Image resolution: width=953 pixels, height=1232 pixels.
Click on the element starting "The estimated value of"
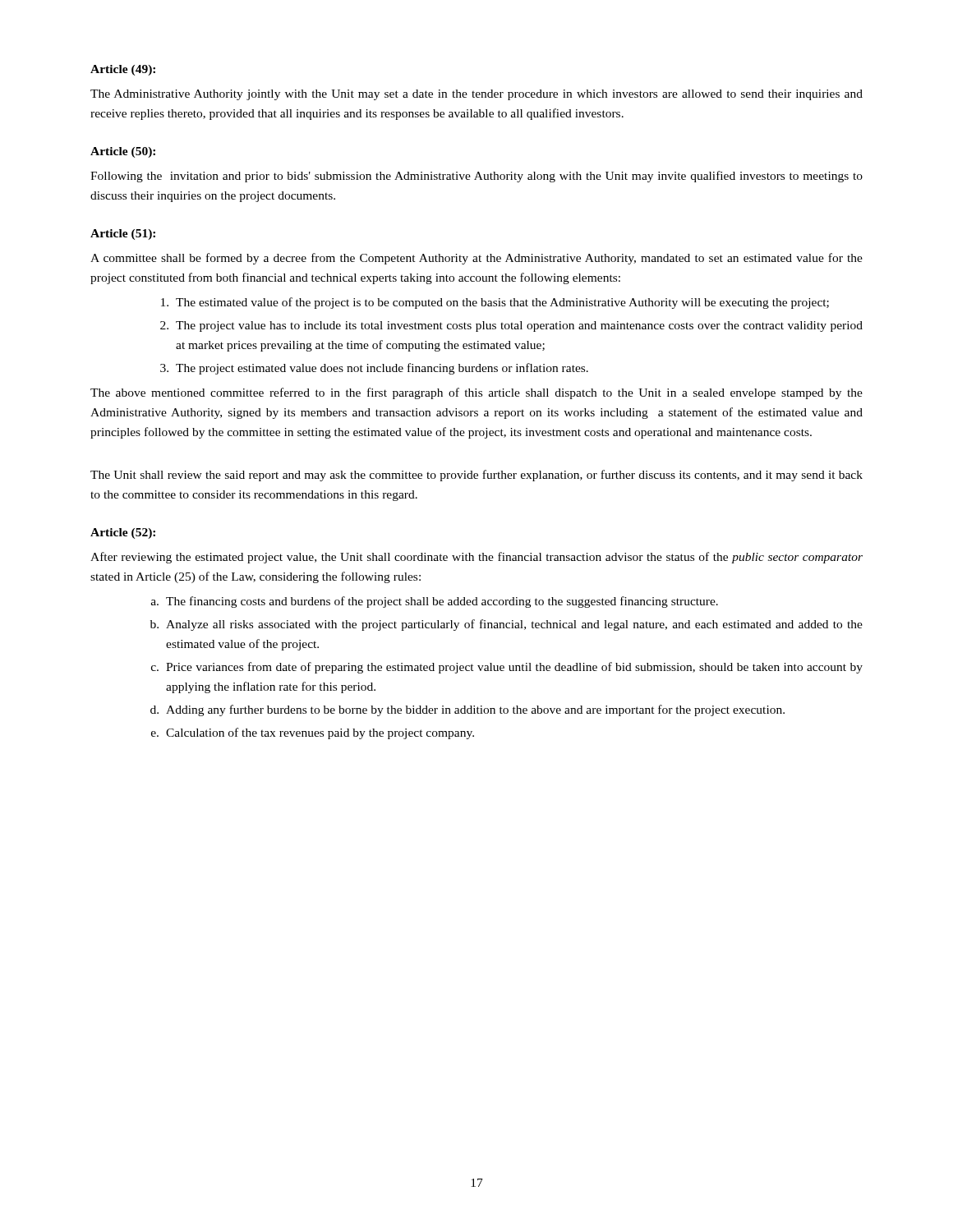click(x=501, y=302)
